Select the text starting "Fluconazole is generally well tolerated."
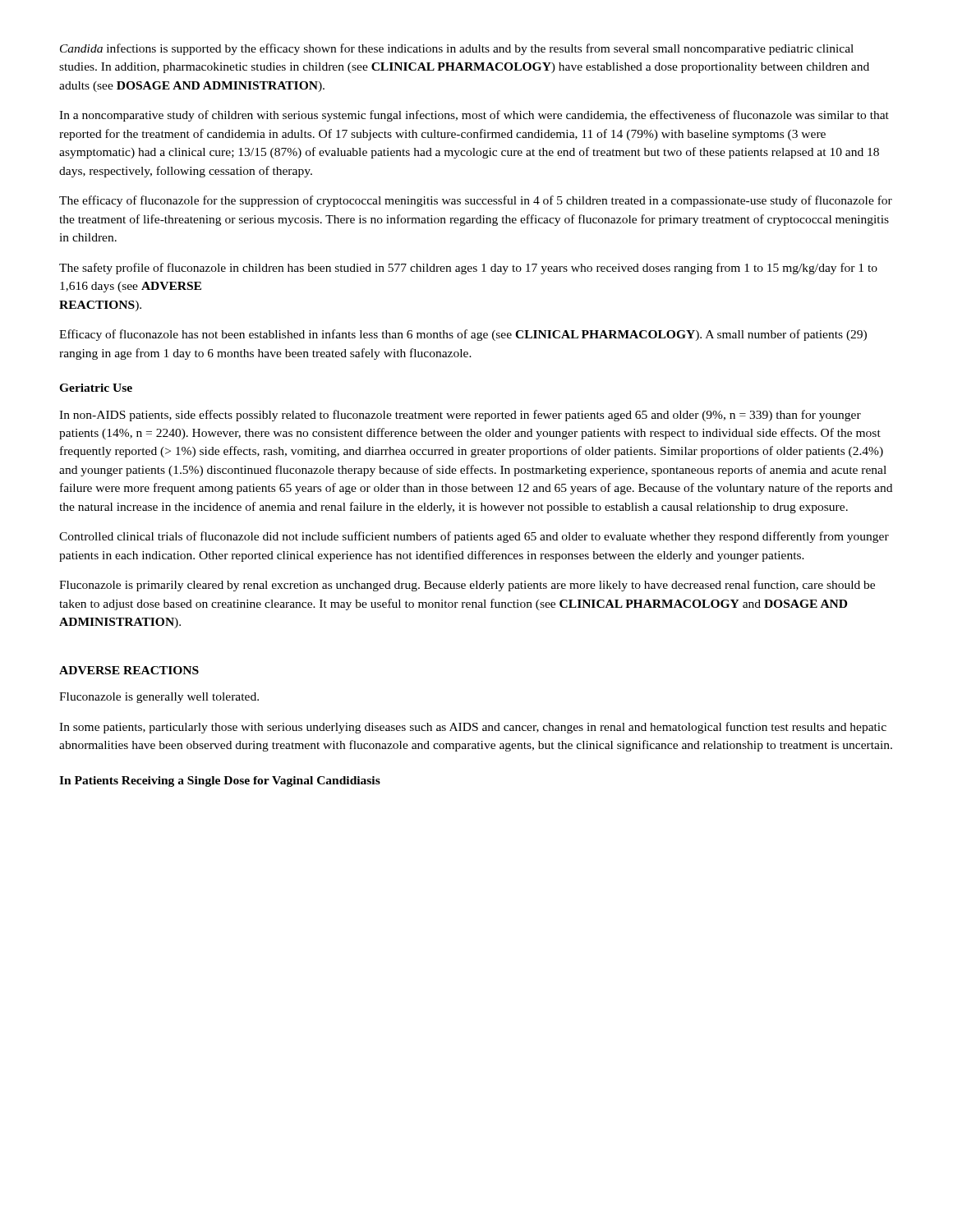Screen dimensions: 1232x953 (x=159, y=696)
